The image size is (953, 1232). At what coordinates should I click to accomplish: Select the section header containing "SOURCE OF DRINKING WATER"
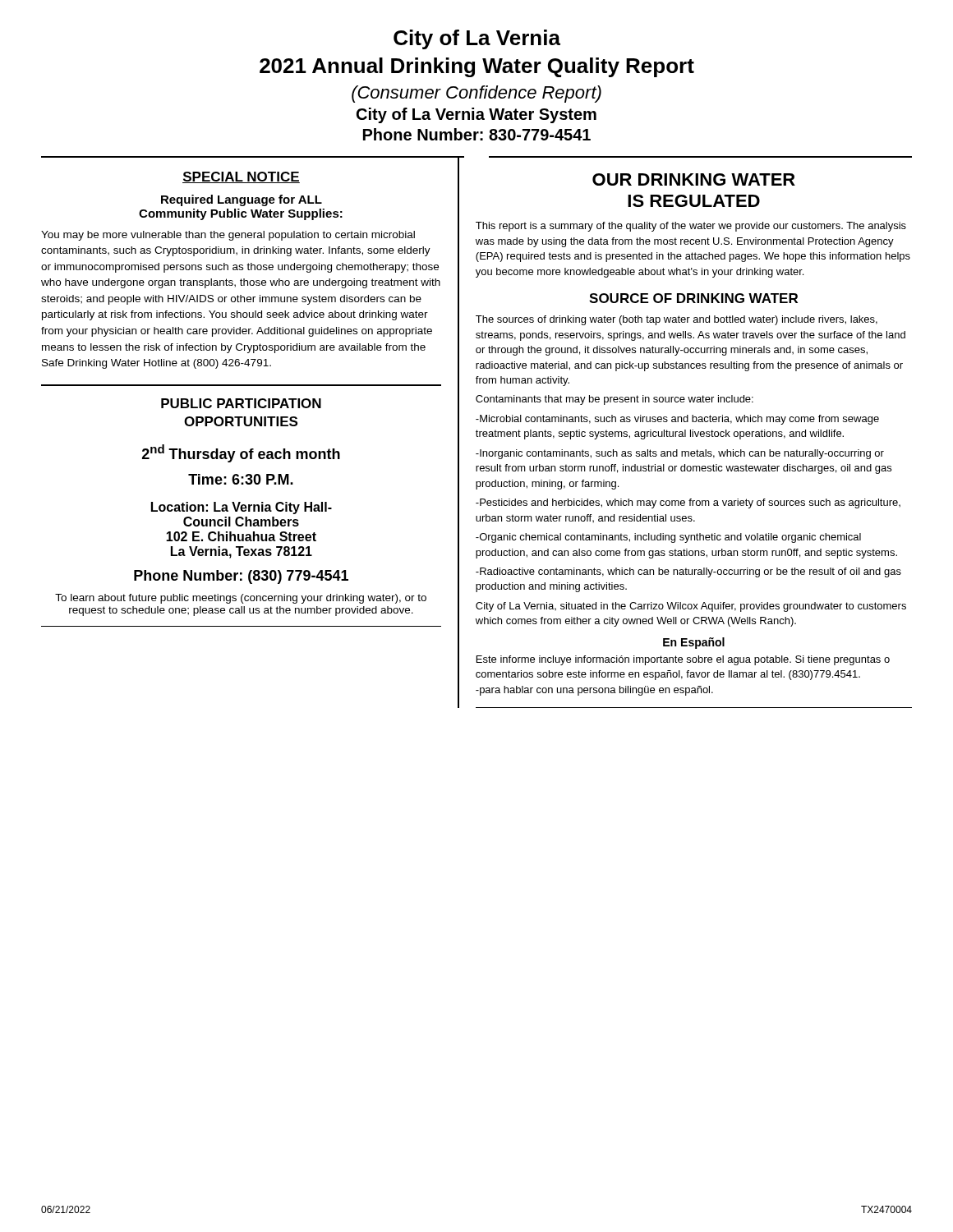(x=694, y=299)
